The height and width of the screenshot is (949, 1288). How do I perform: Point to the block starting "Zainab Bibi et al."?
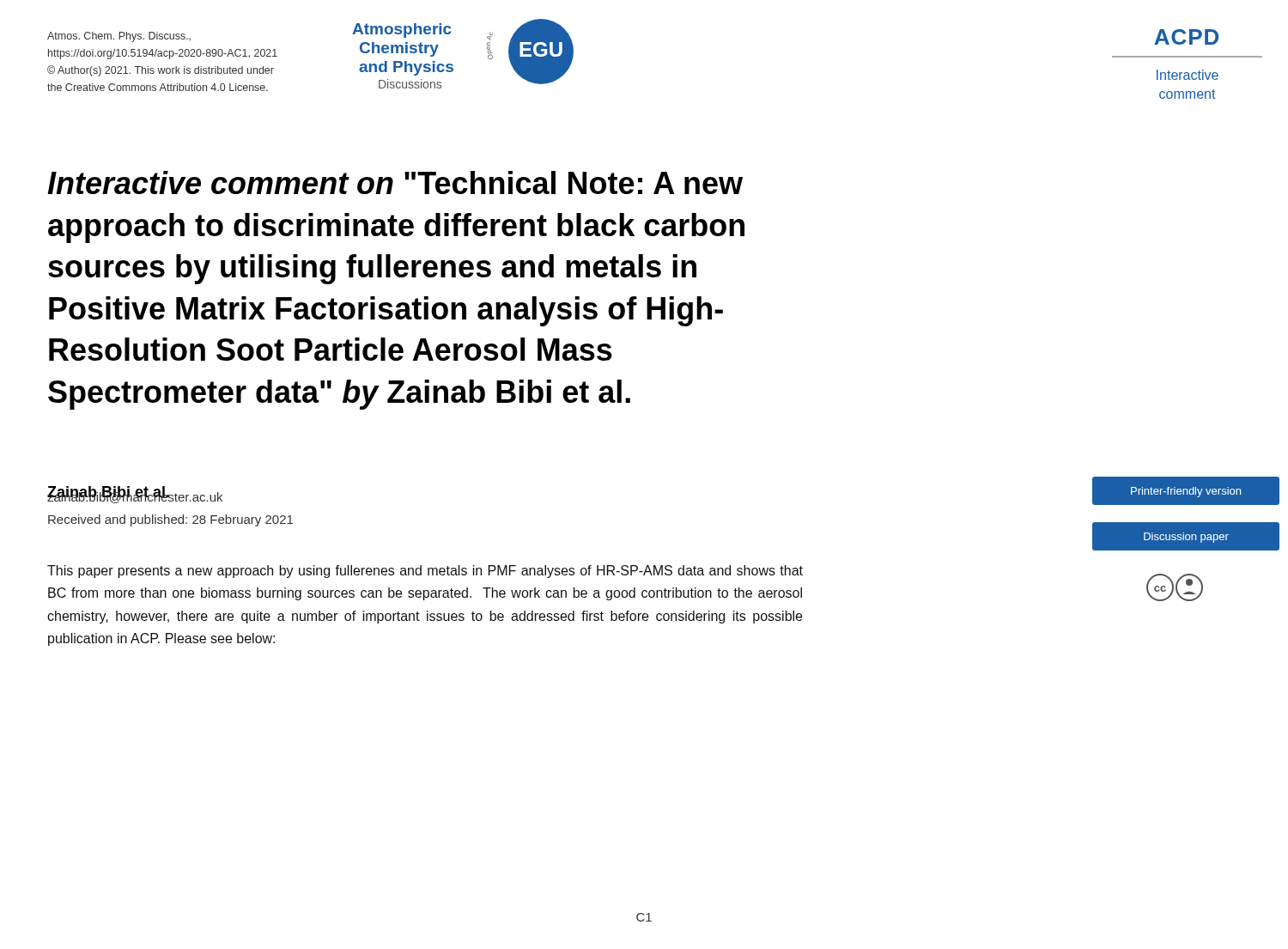click(135, 494)
